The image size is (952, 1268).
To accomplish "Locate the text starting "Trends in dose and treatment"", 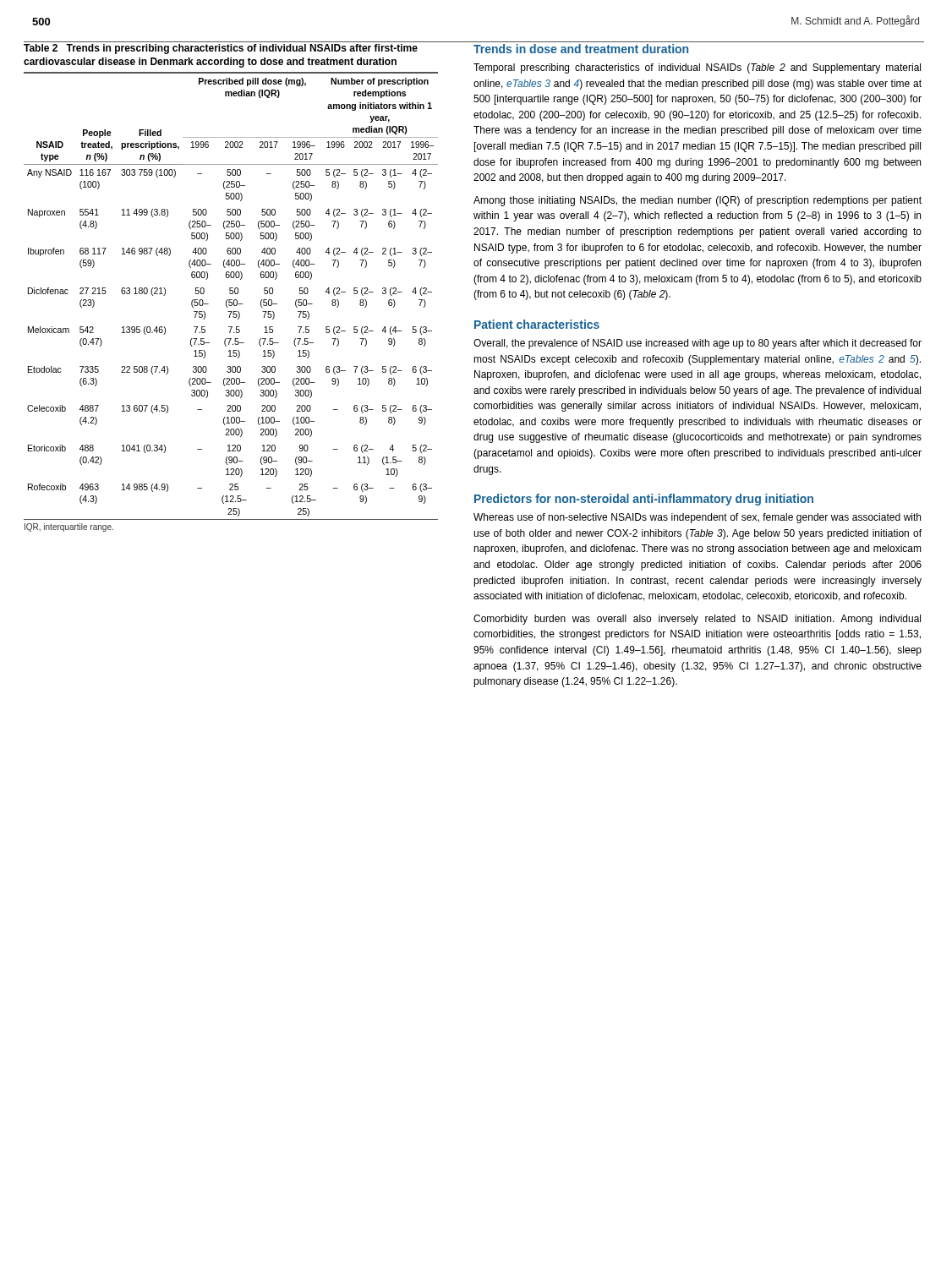I will 581,49.
